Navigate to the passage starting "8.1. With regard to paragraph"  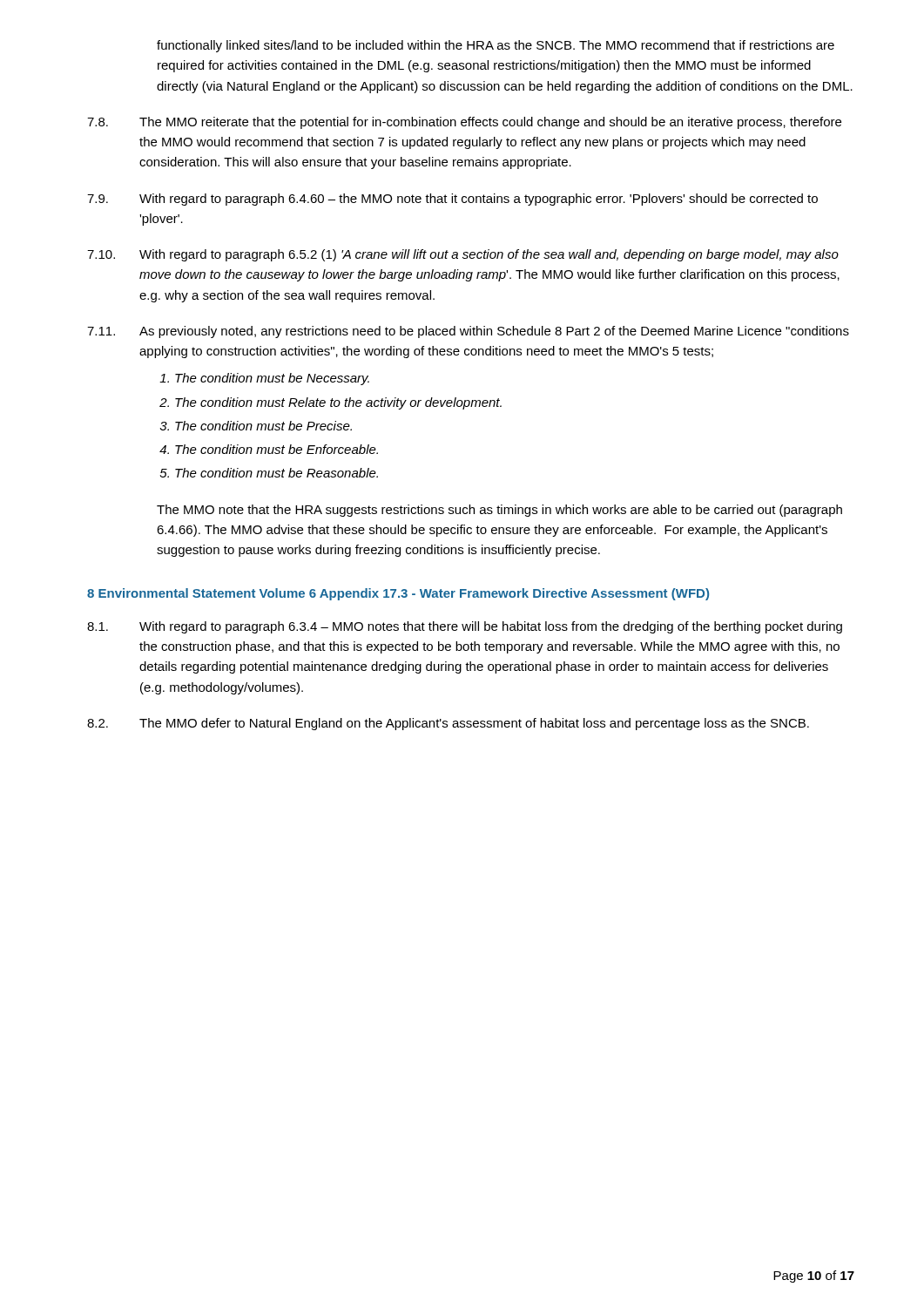[x=471, y=656]
